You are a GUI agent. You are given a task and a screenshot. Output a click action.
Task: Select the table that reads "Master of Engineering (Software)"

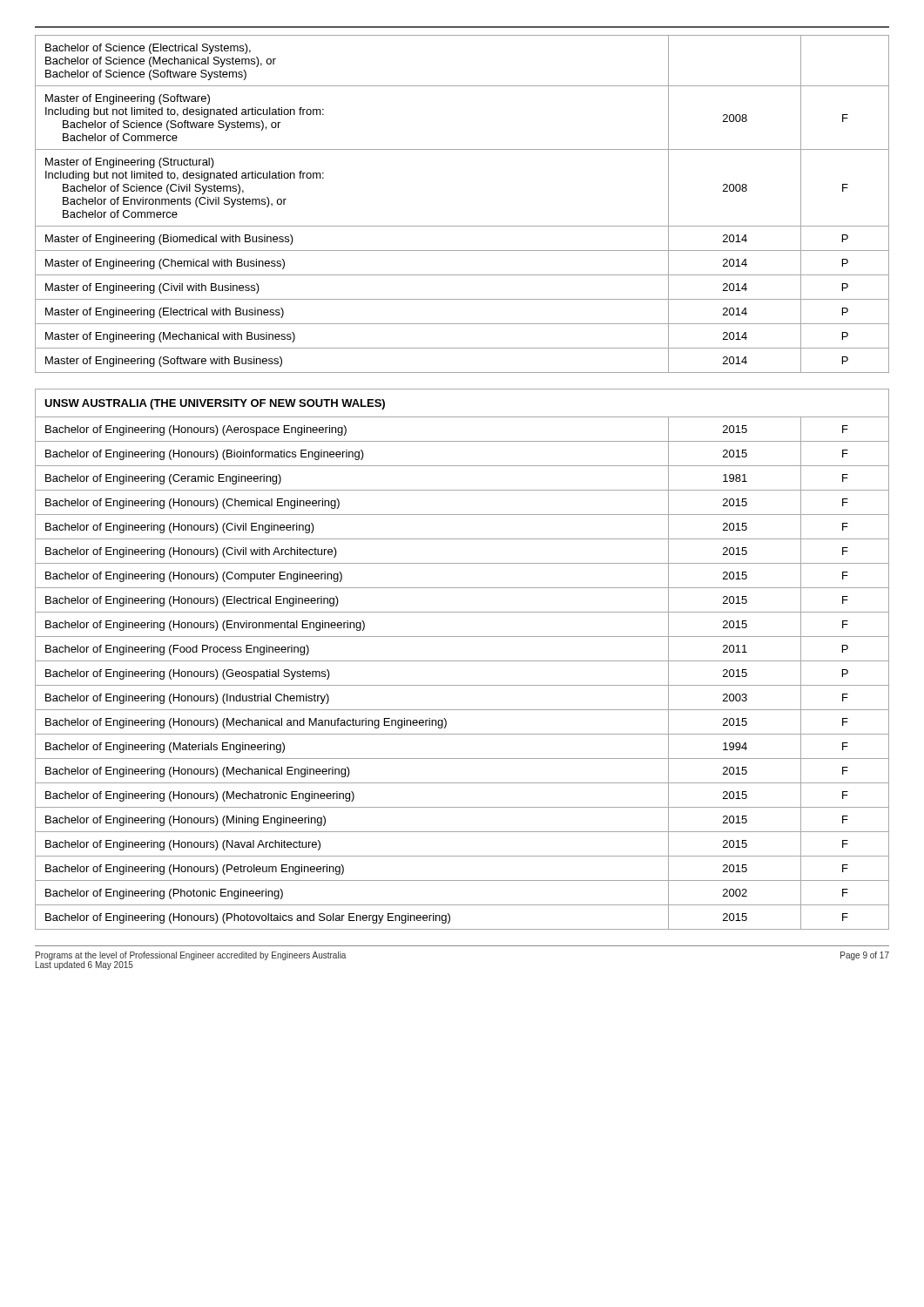pos(462,204)
